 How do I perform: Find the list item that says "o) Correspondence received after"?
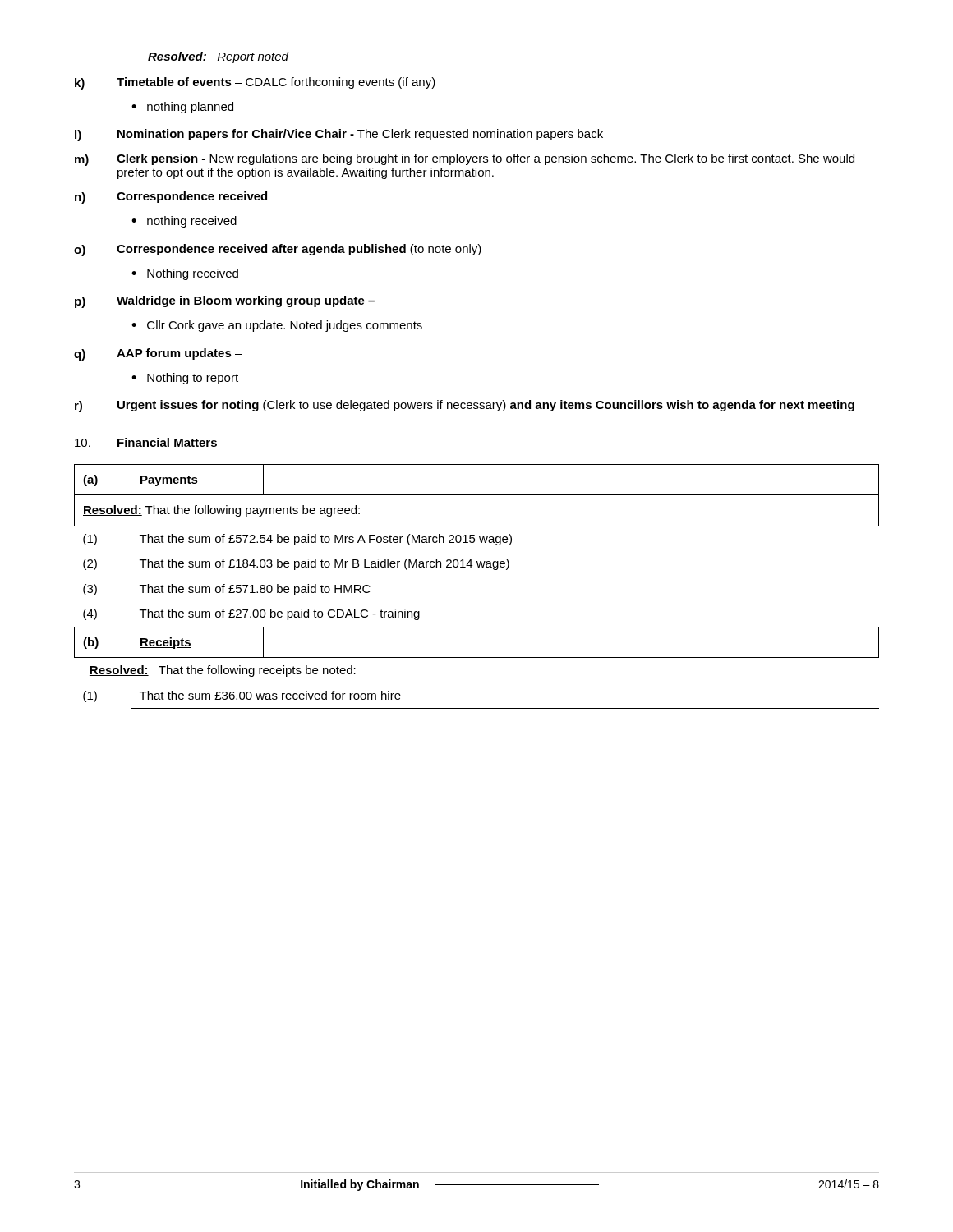476,262
